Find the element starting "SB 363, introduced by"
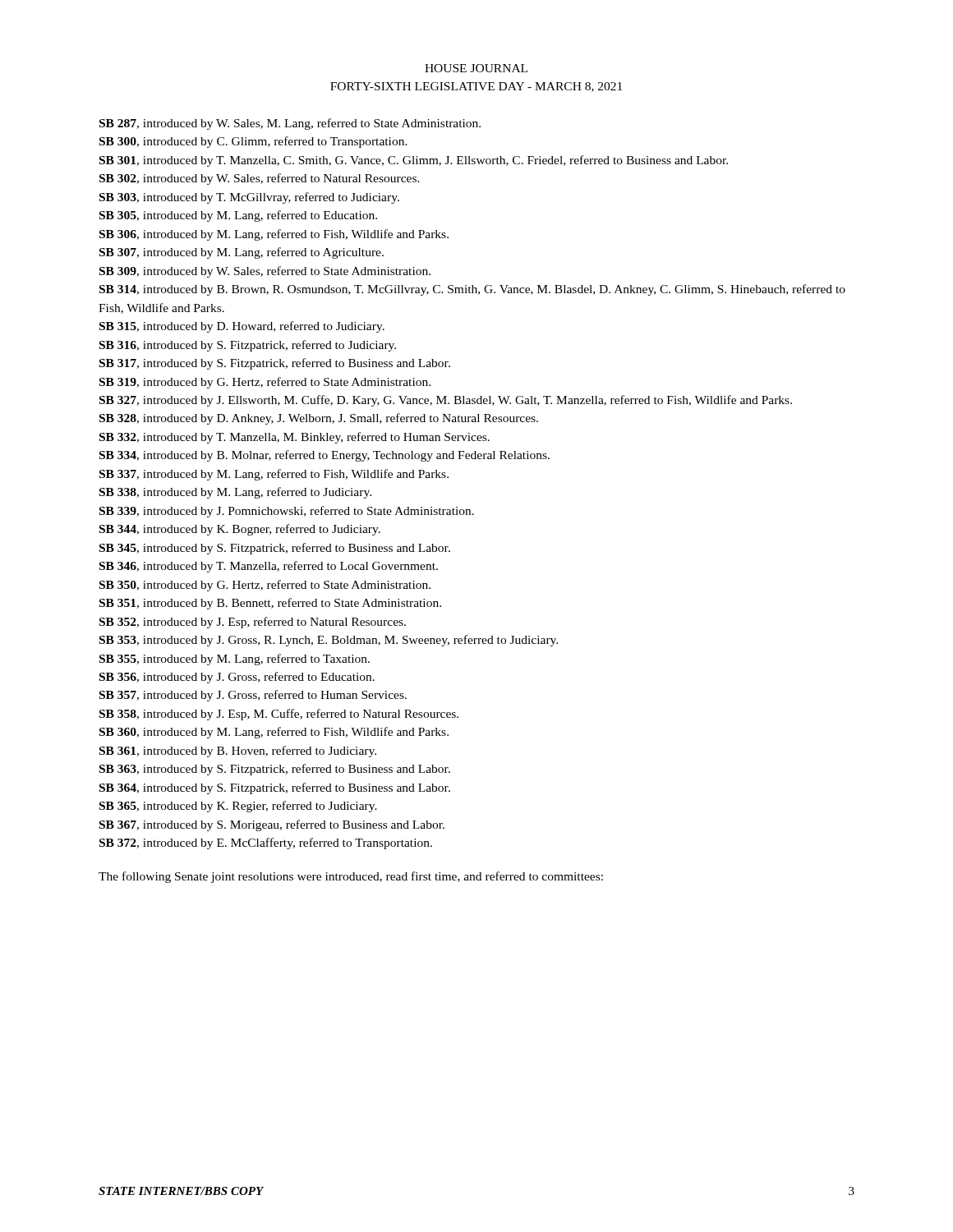The image size is (953, 1232). (275, 770)
